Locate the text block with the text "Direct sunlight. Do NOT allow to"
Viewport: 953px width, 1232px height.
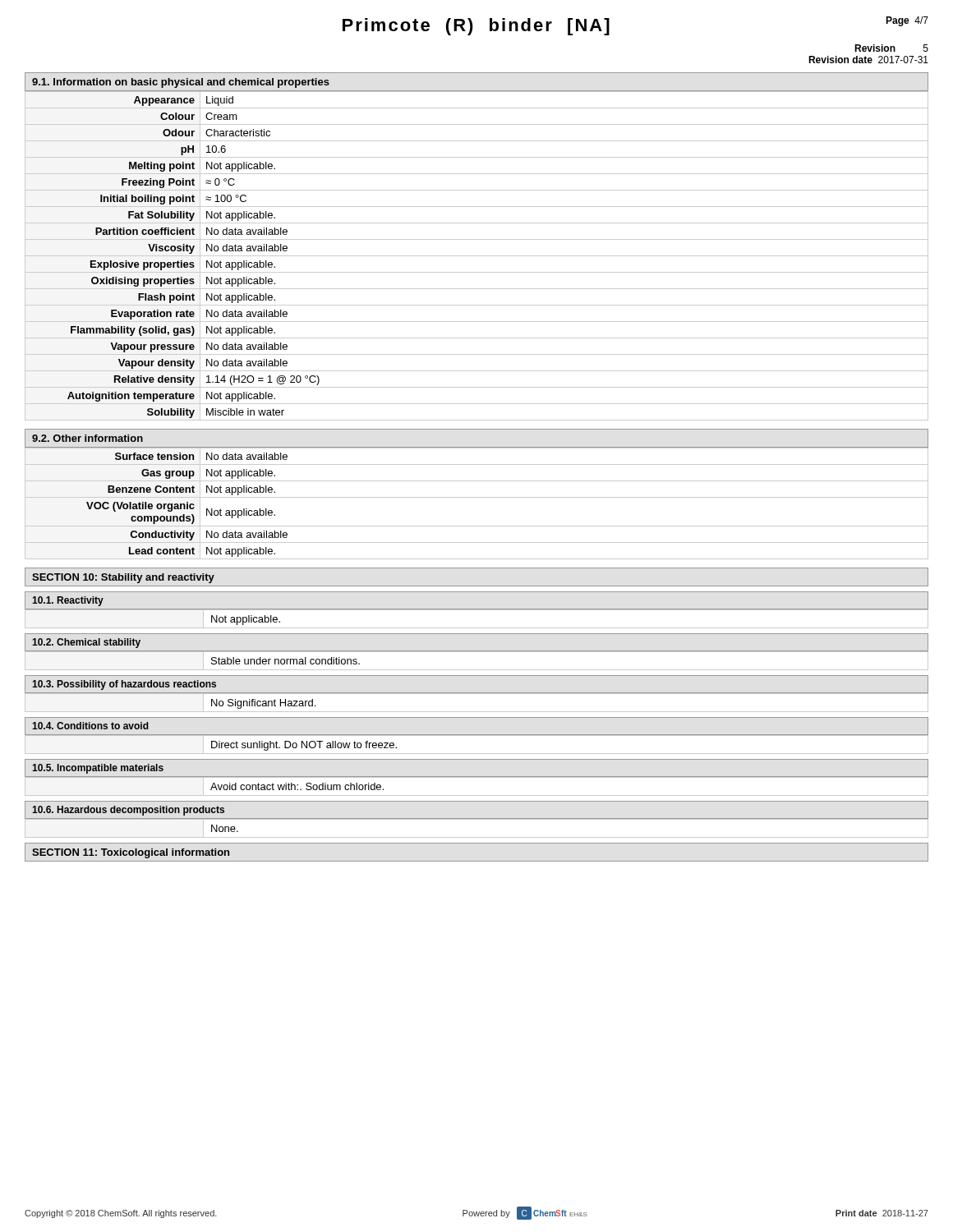click(x=476, y=745)
